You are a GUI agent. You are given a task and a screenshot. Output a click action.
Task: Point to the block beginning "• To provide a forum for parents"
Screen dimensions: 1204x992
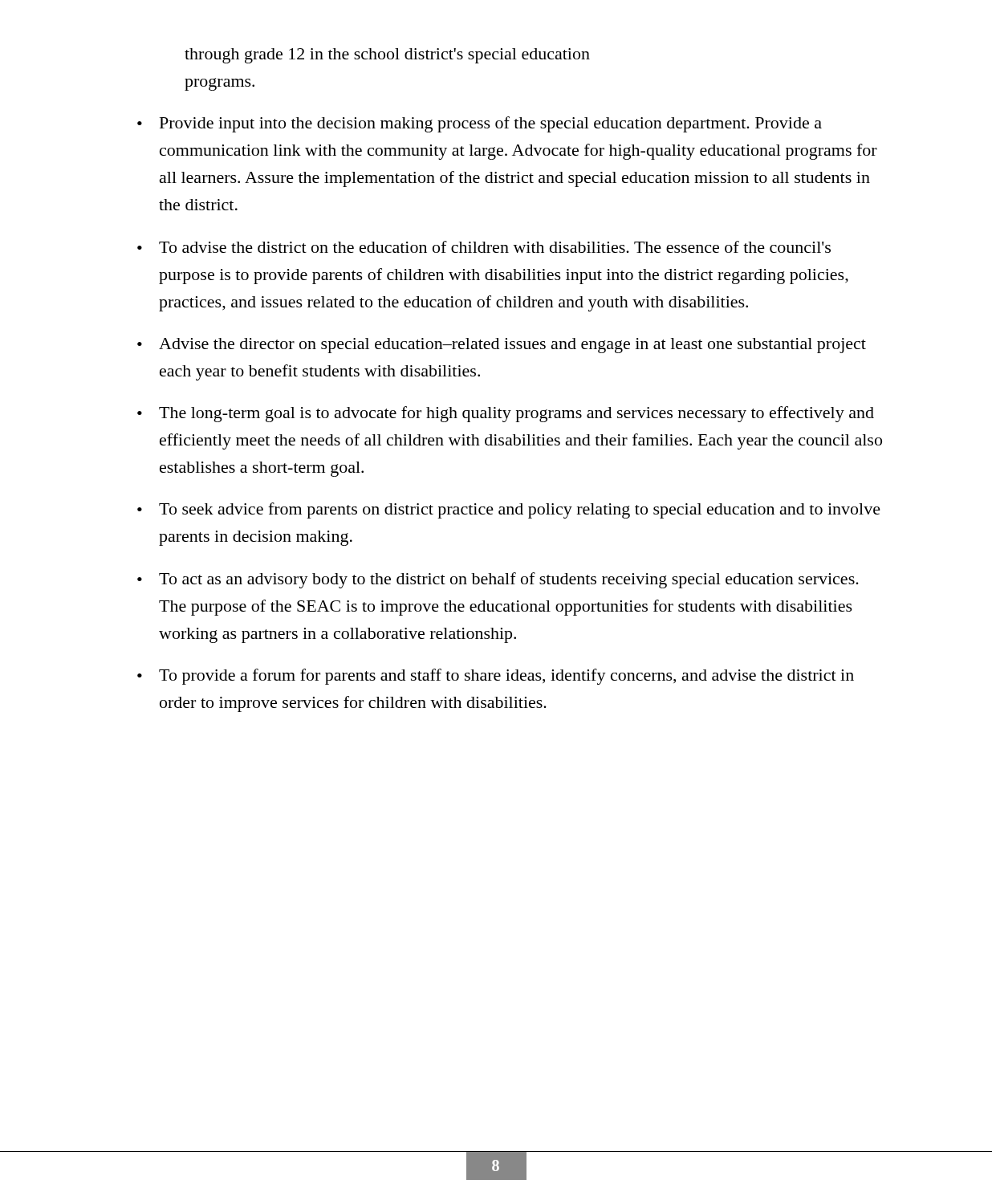tap(512, 689)
